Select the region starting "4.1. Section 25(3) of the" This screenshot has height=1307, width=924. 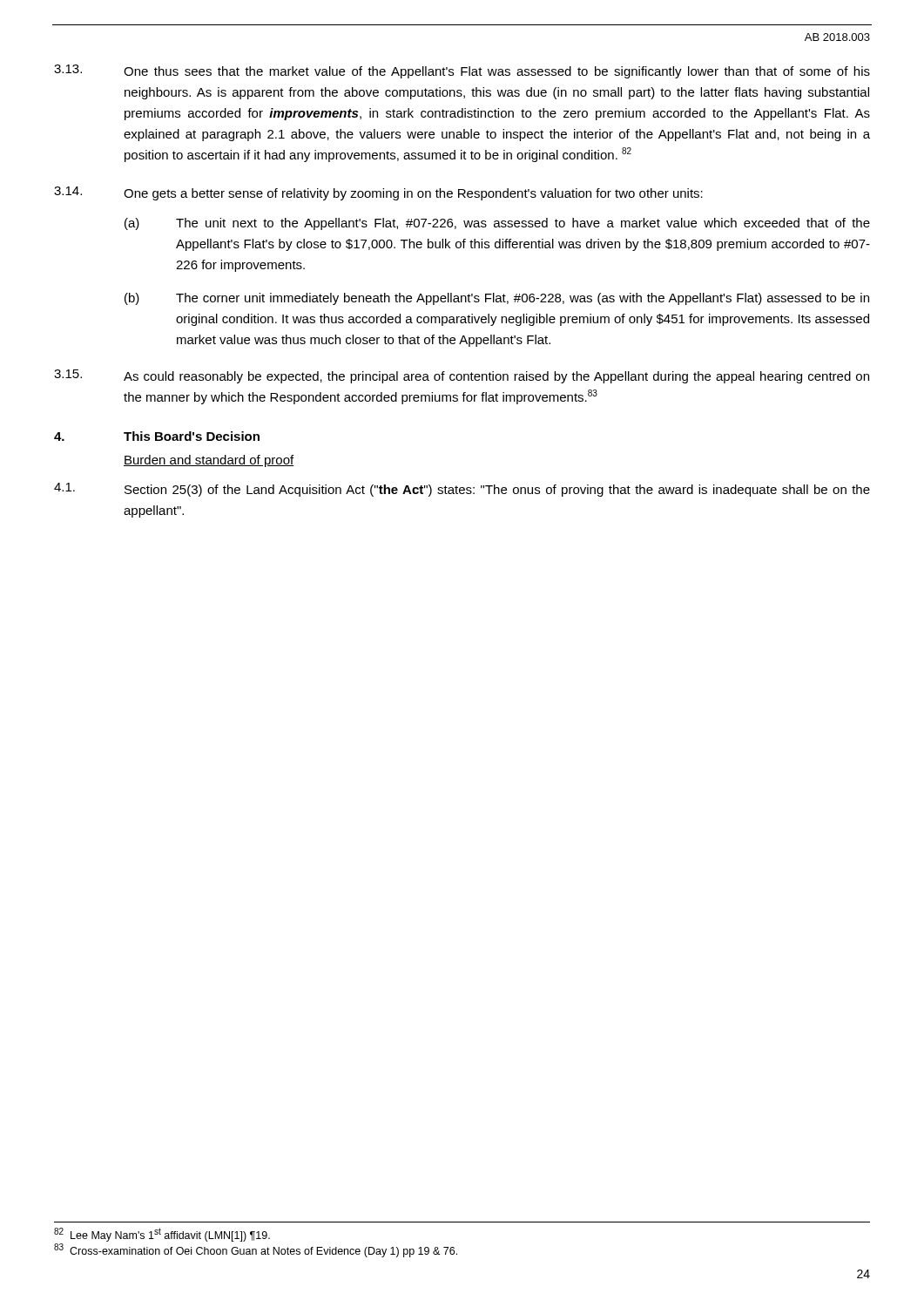(x=462, y=500)
